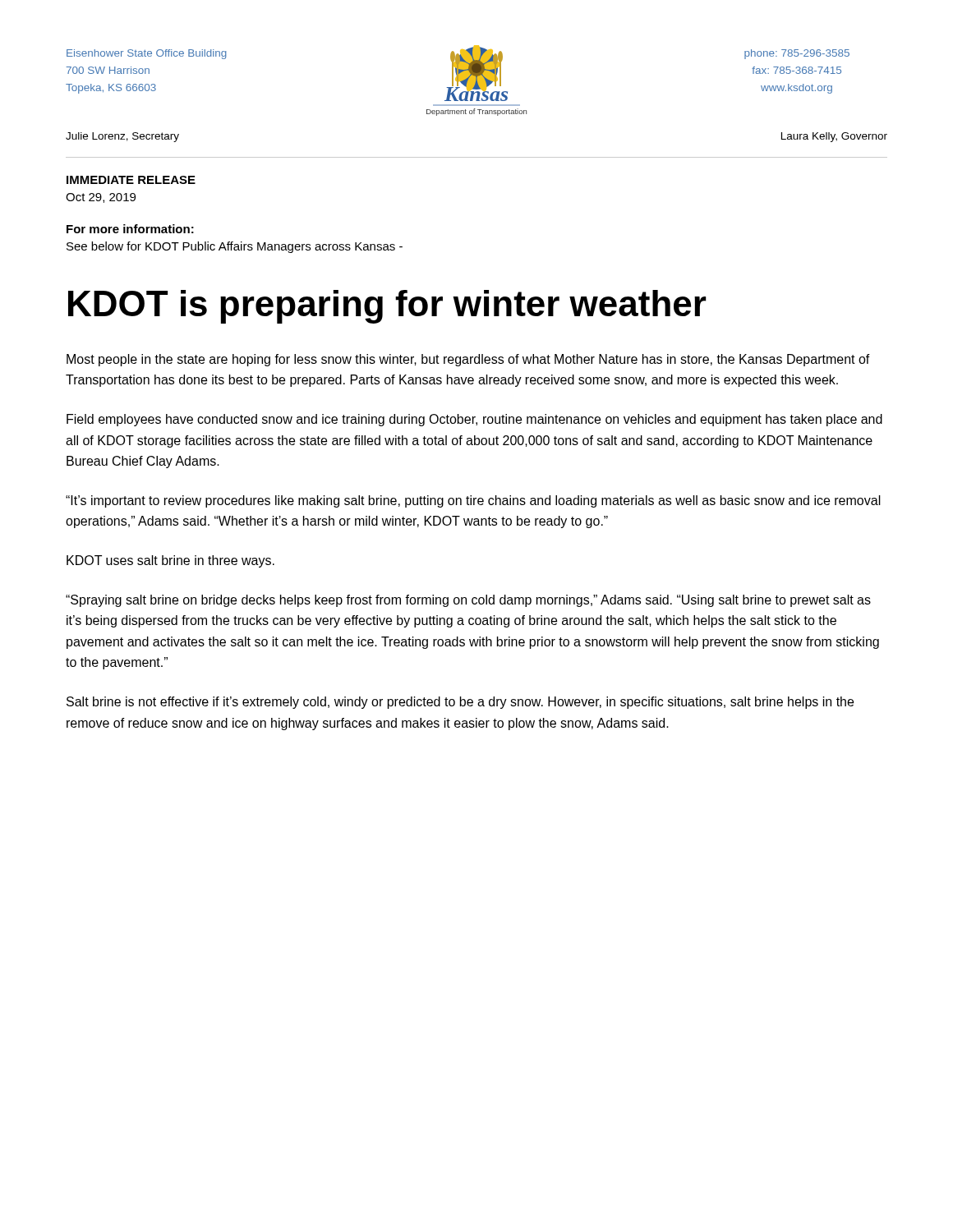Find the text block that says "See below for KDOT Public Affairs"
This screenshot has width=953, height=1232.
point(234,246)
